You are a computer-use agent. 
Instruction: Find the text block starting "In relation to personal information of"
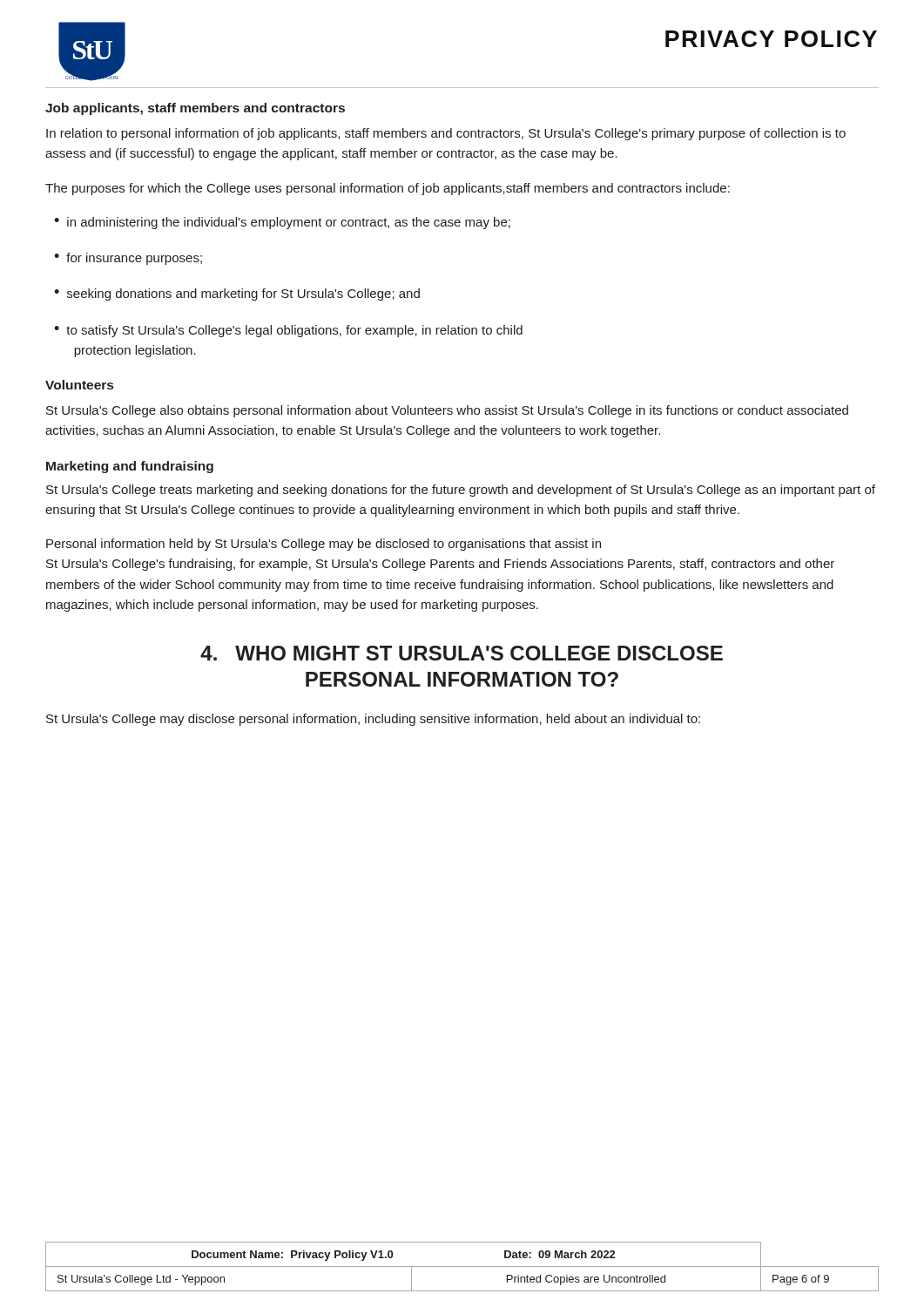(x=446, y=143)
